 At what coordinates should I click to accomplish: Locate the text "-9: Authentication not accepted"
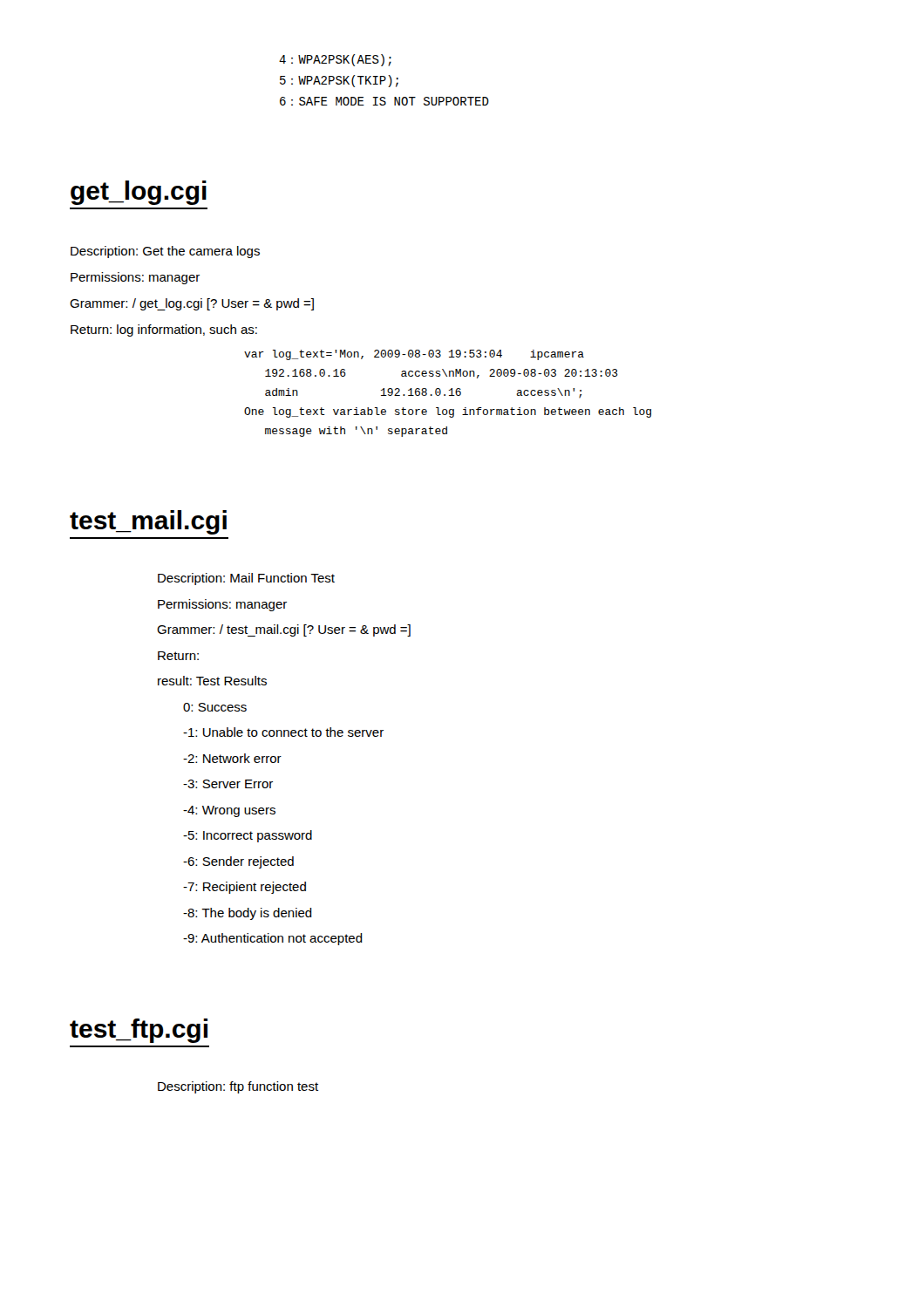pos(273,938)
